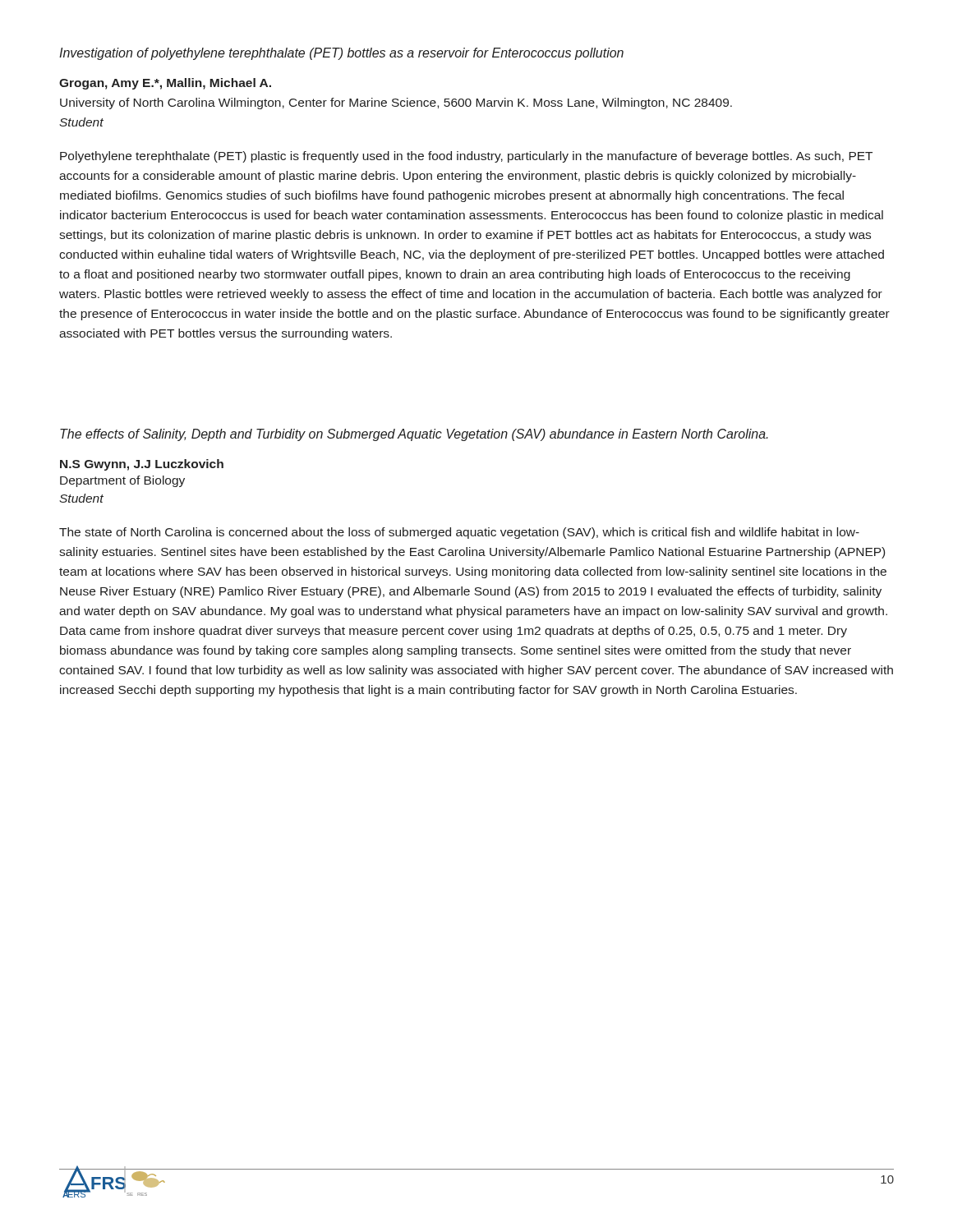The height and width of the screenshot is (1232, 953).
Task: Select the text block that says "The state of North Carolina is concerned about"
Action: point(476,611)
